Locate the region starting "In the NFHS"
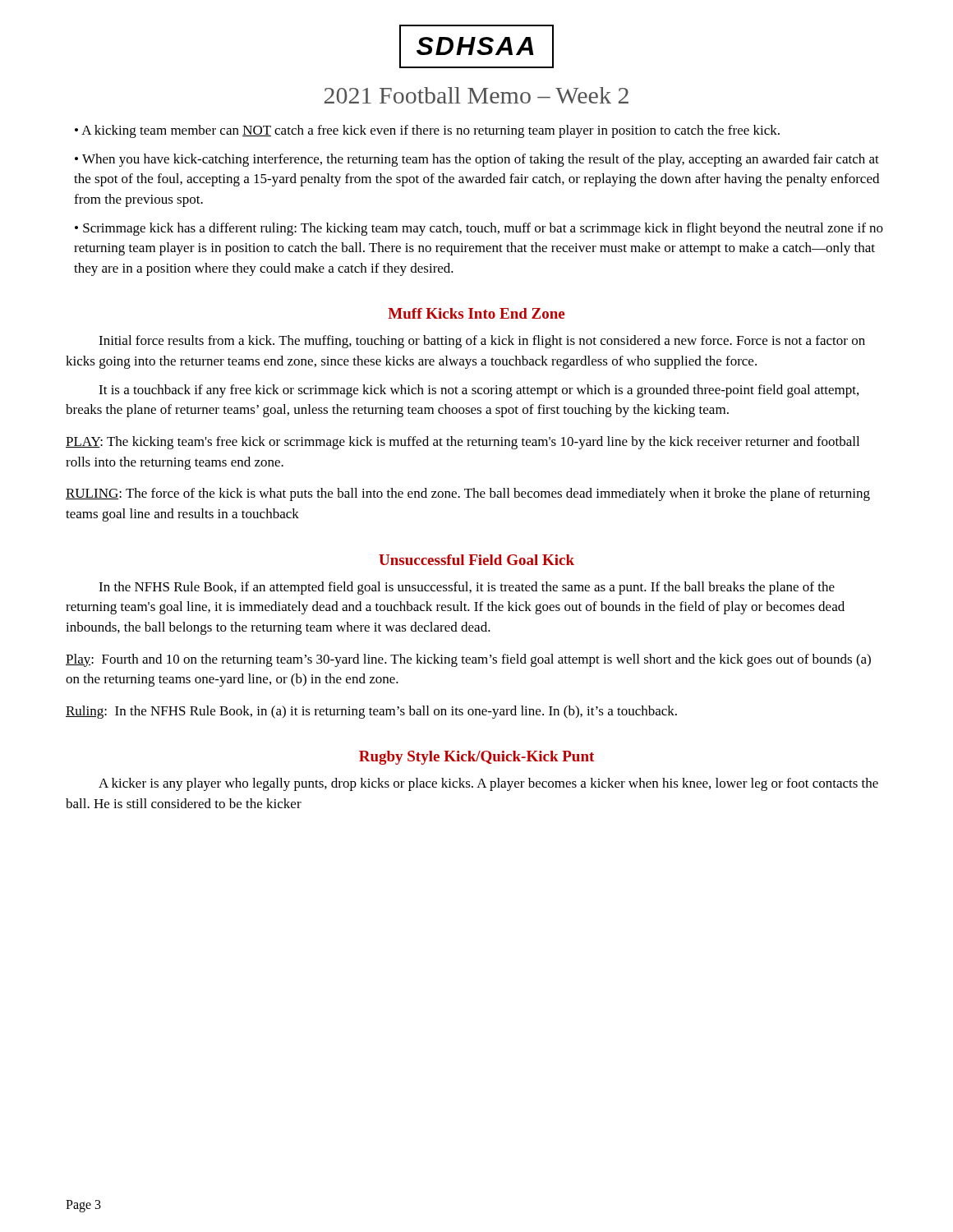The width and height of the screenshot is (953, 1232). tap(455, 607)
